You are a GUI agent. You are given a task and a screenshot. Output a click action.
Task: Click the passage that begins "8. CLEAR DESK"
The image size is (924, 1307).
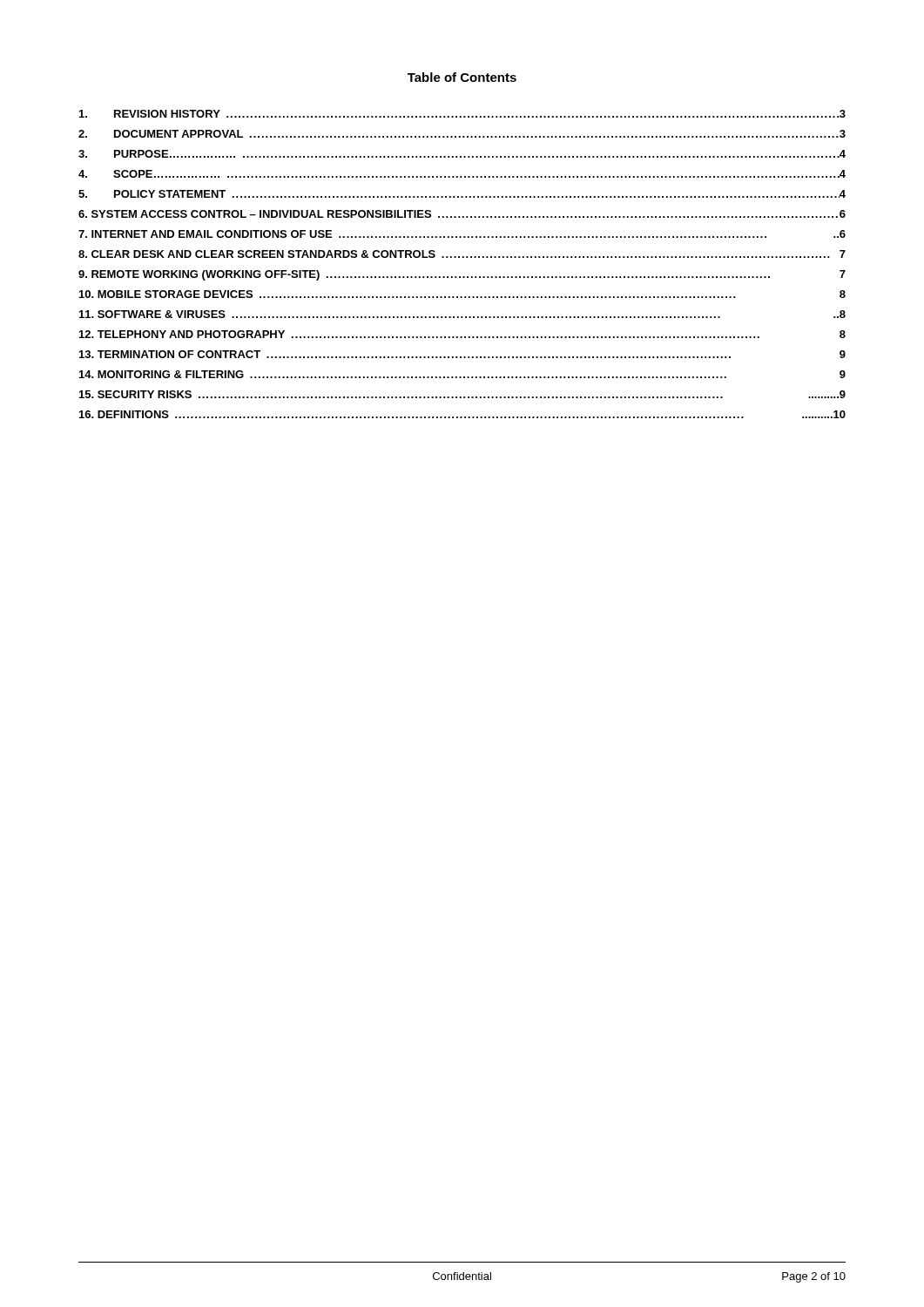[x=462, y=254]
